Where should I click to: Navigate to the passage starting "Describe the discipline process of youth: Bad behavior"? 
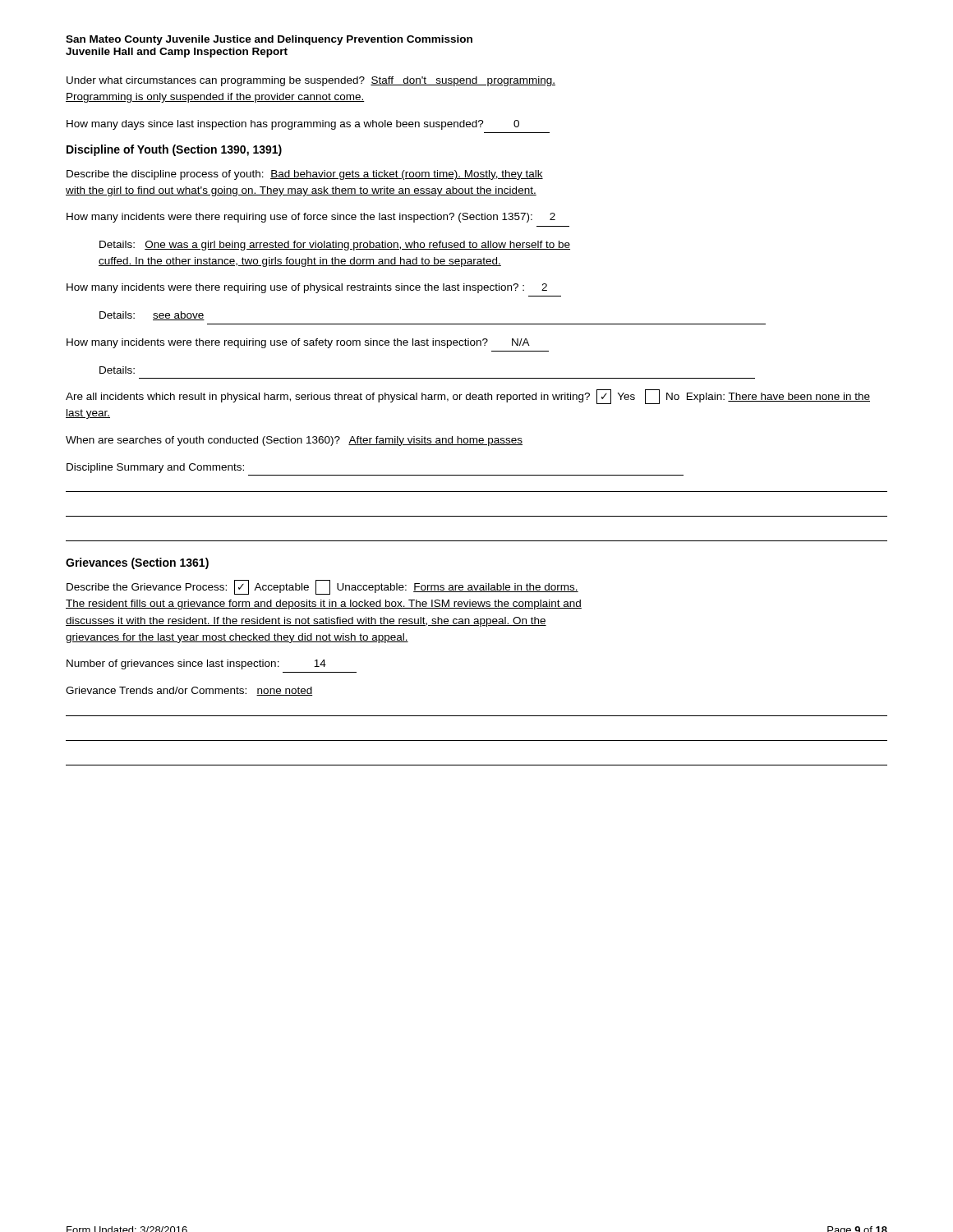tap(309, 182)
